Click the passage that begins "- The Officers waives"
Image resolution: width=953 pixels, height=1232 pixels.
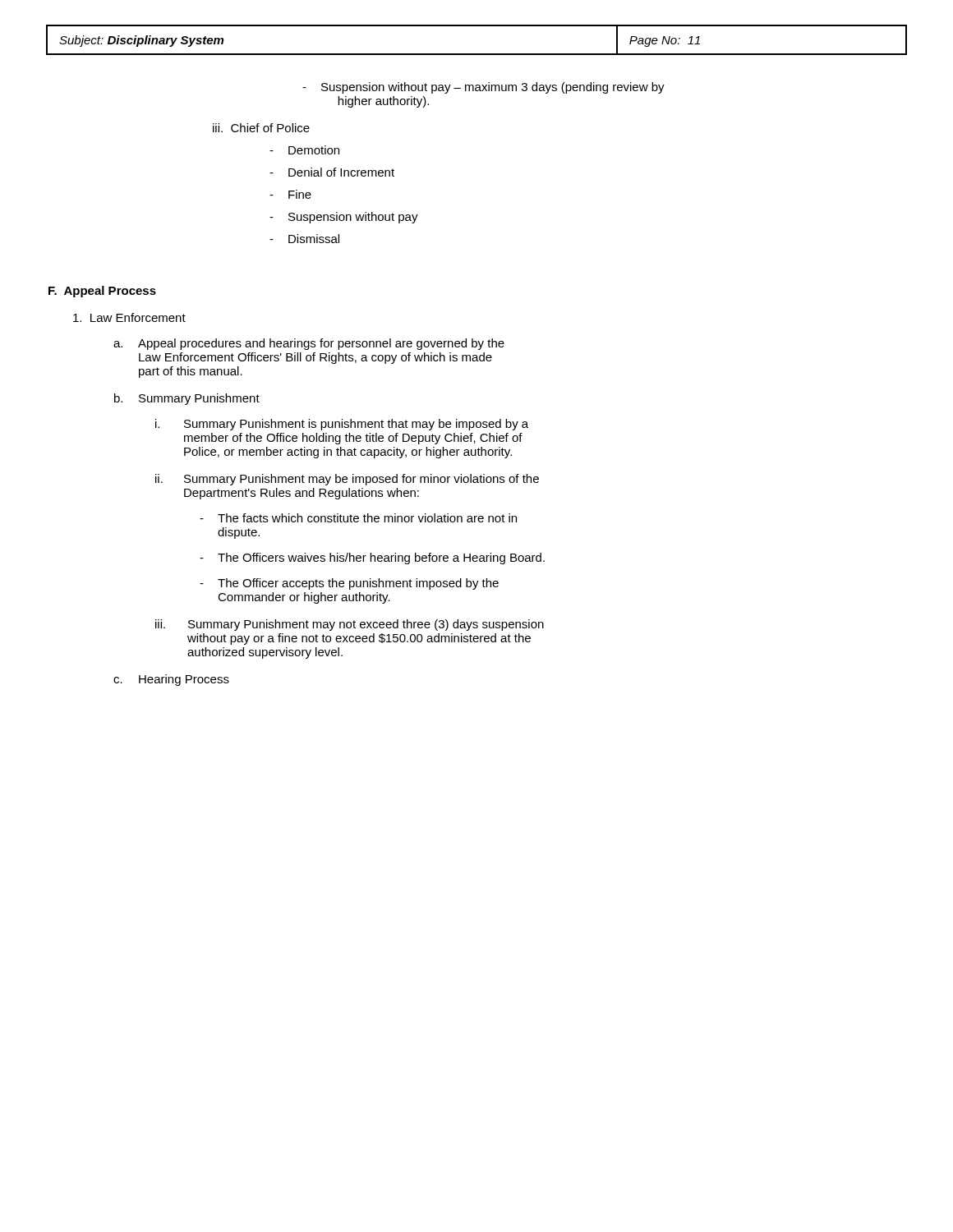373,557
